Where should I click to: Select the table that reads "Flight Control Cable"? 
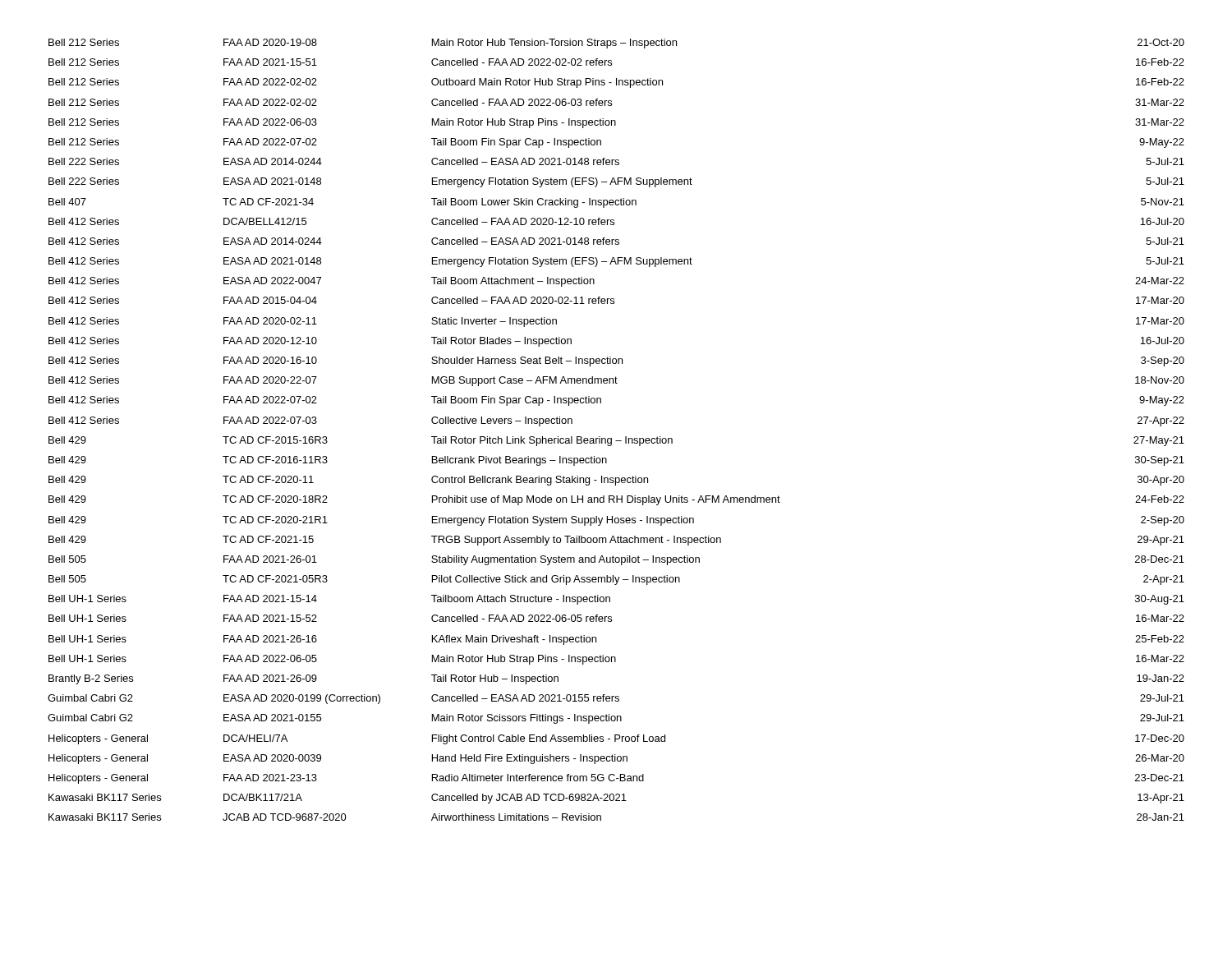coord(616,430)
